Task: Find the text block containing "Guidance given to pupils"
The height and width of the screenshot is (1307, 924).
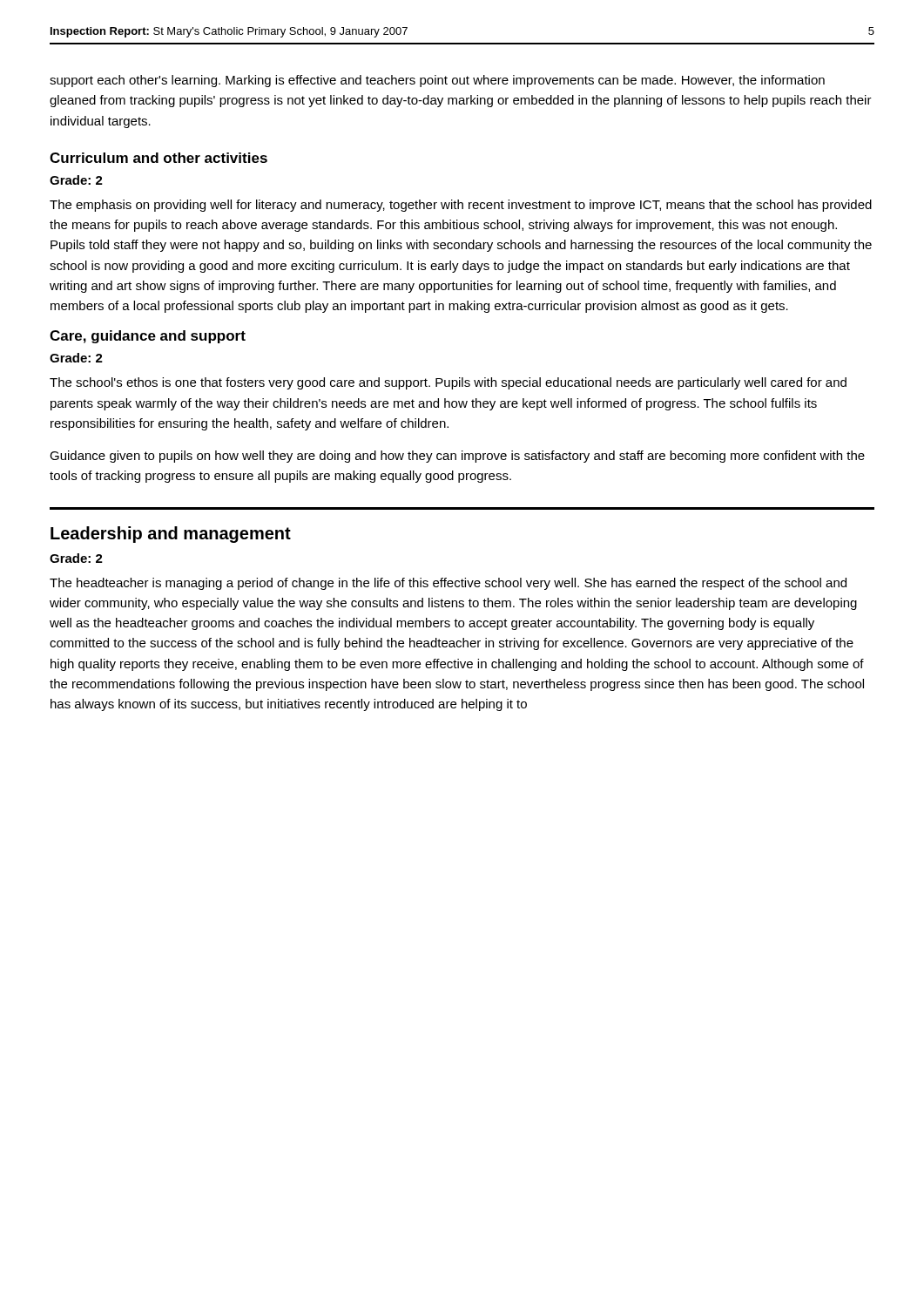Action: click(x=457, y=465)
